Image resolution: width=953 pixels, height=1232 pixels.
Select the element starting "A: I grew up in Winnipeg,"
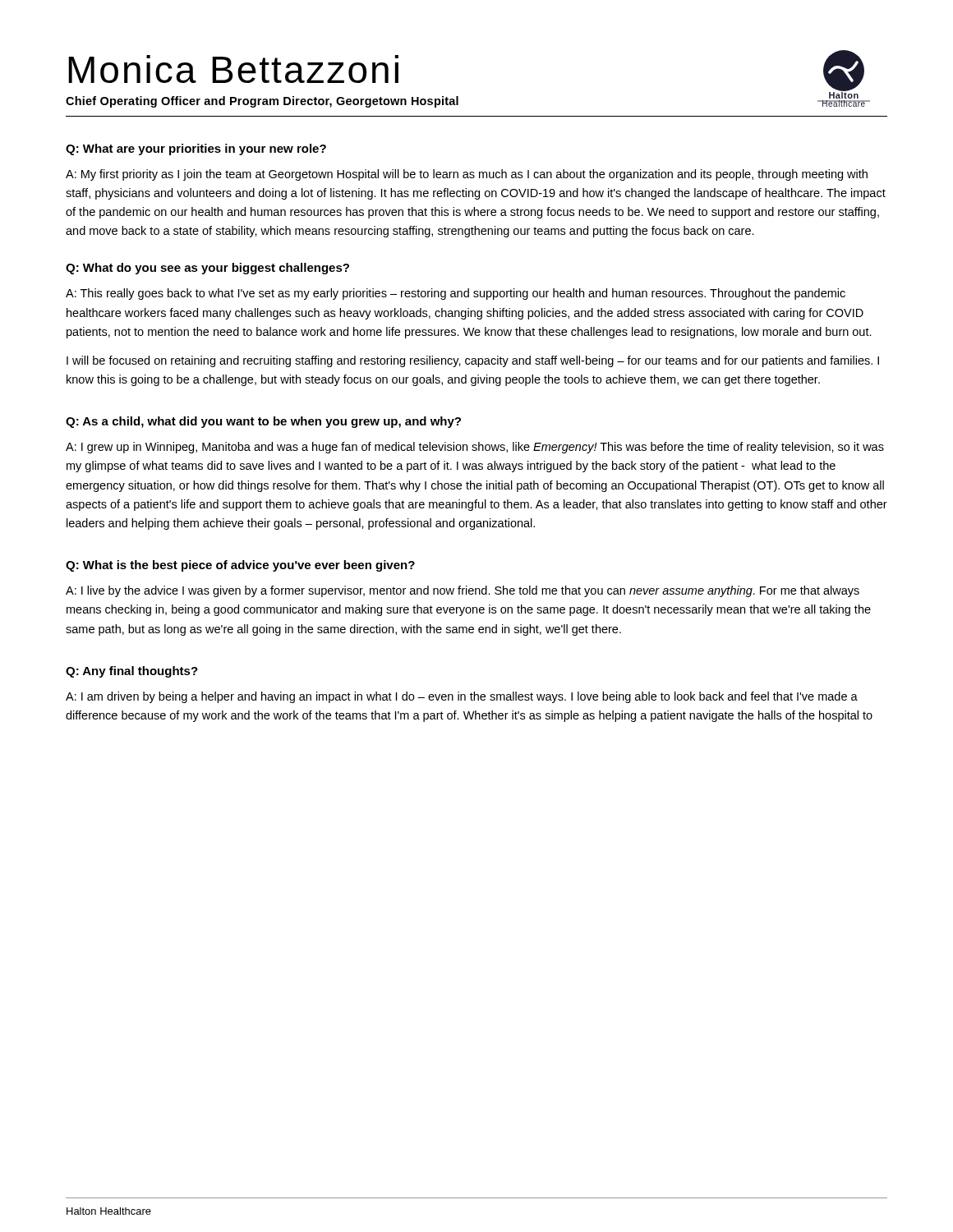click(476, 486)
